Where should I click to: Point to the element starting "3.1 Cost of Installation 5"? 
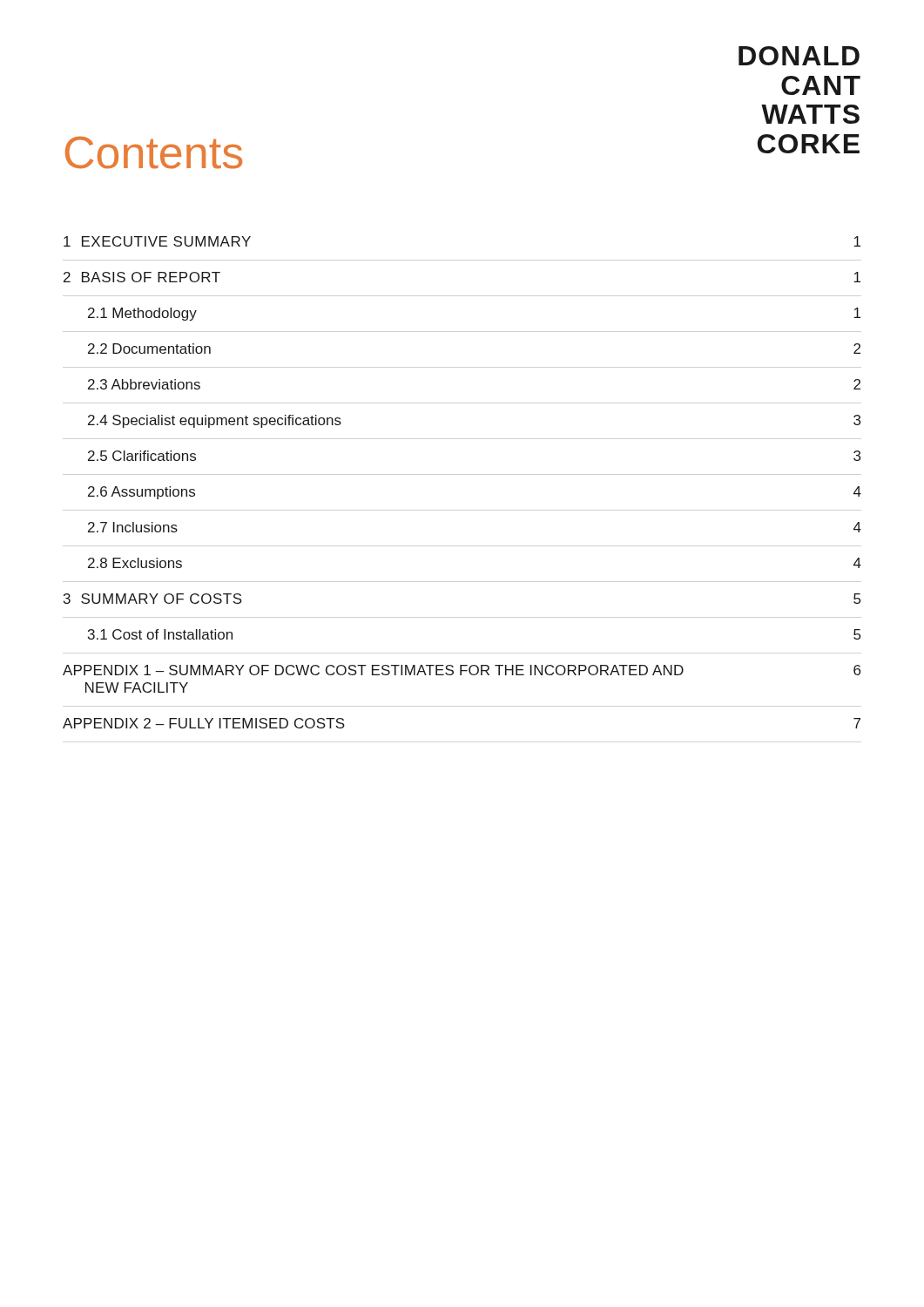(164, 634)
